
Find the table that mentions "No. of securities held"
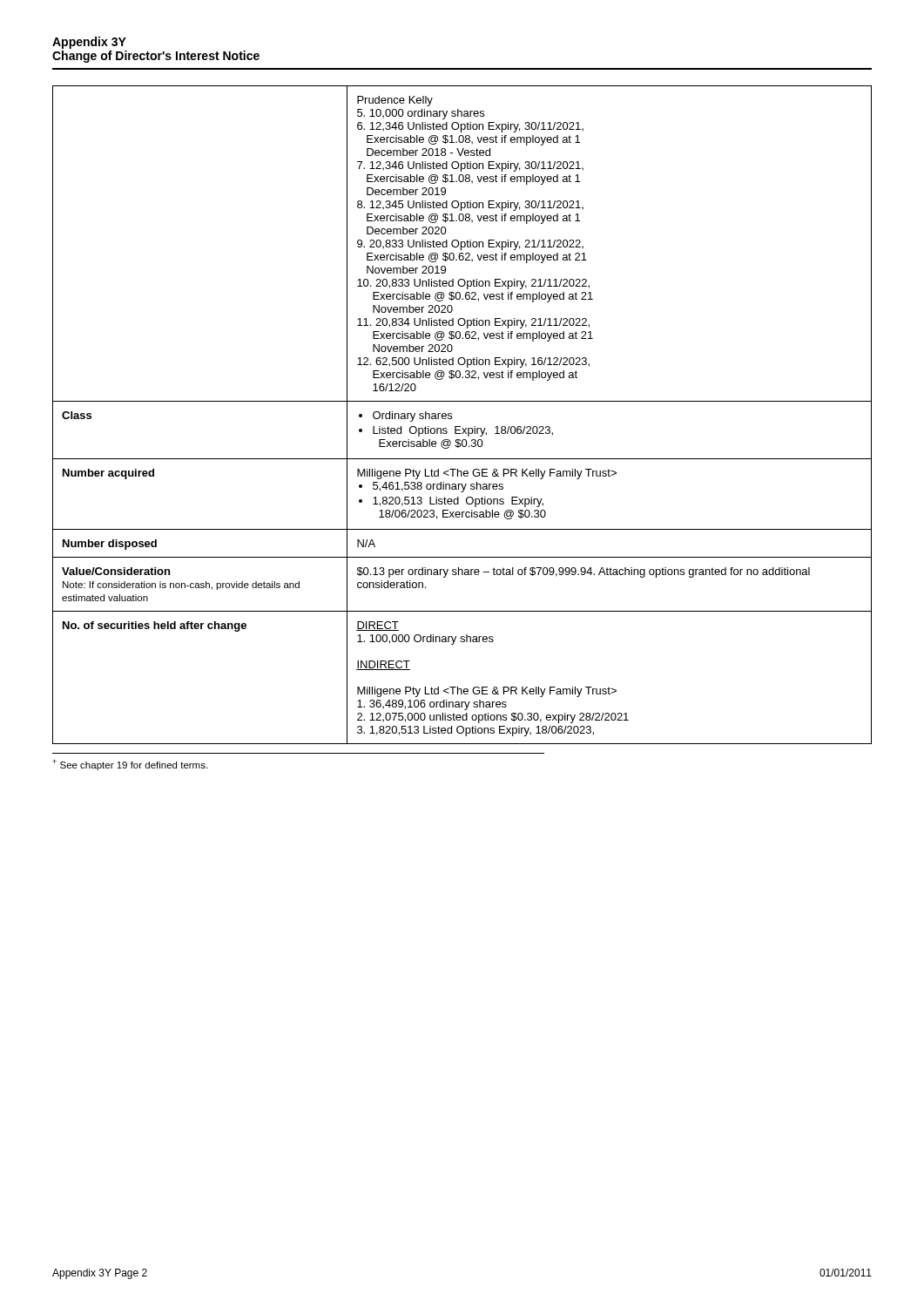tap(462, 415)
